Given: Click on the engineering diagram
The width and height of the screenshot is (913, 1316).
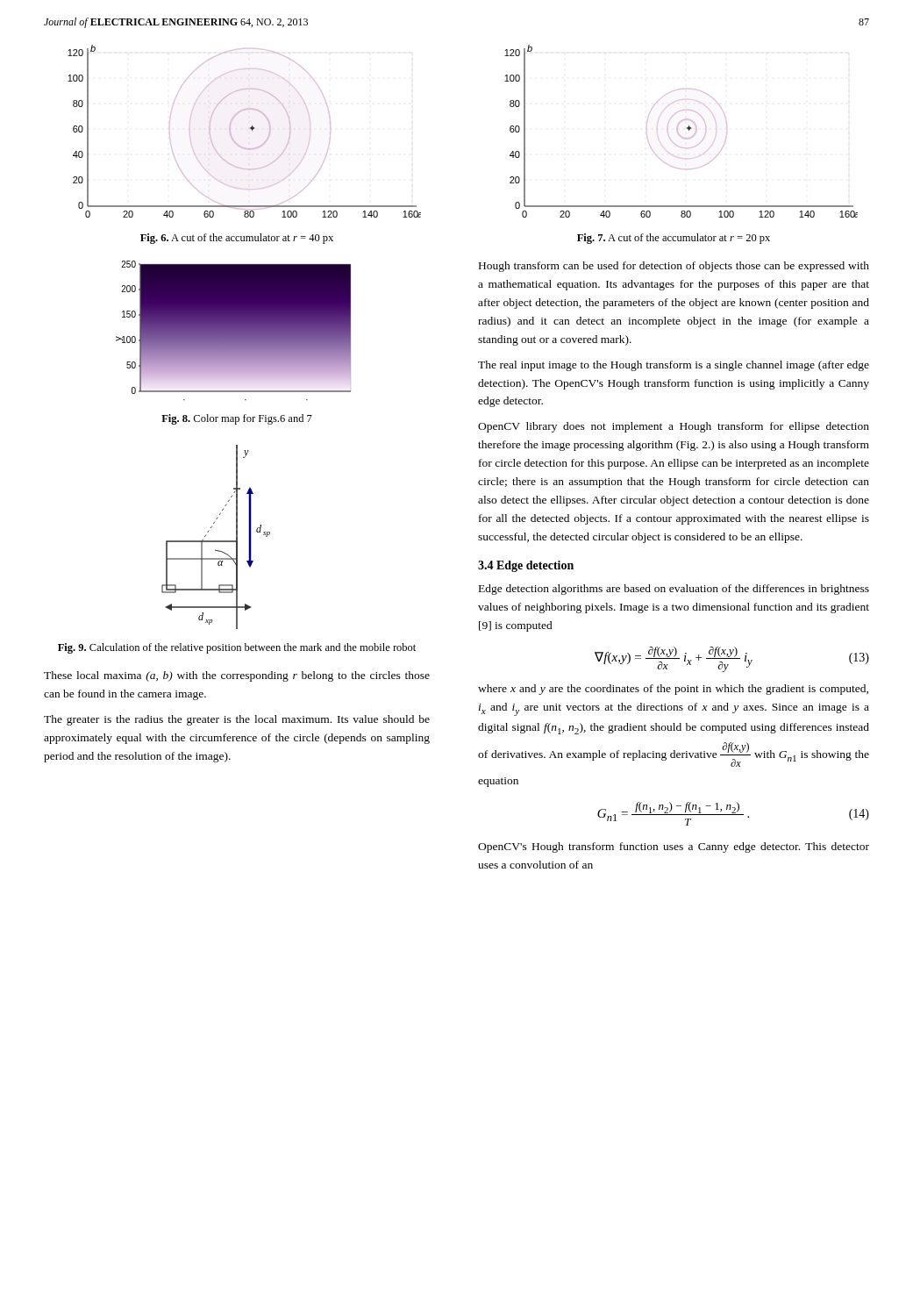Looking at the screenshot, I should (237, 537).
